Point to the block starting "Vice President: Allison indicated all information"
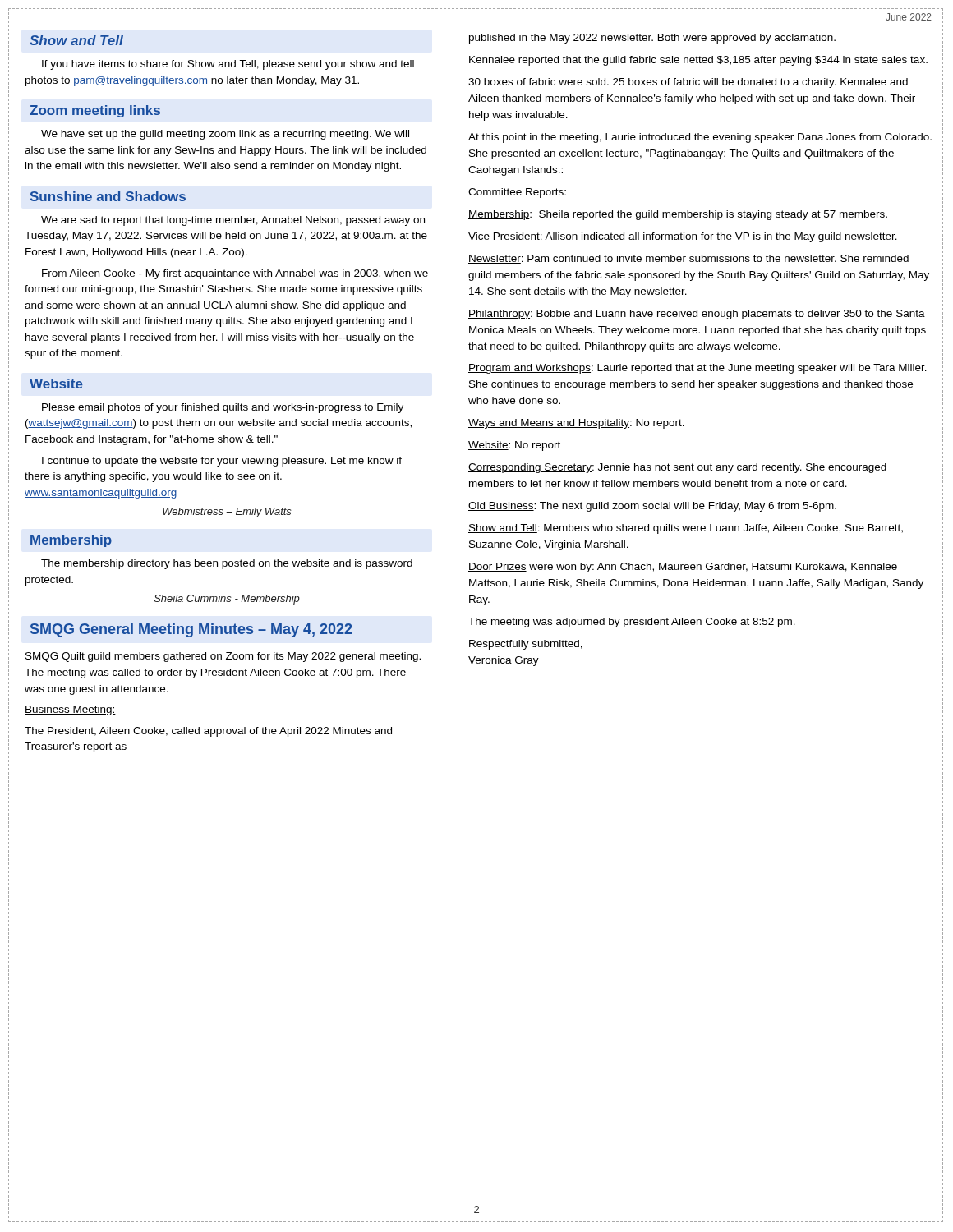This screenshot has height=1232, width=953. [x=683, y=236]
